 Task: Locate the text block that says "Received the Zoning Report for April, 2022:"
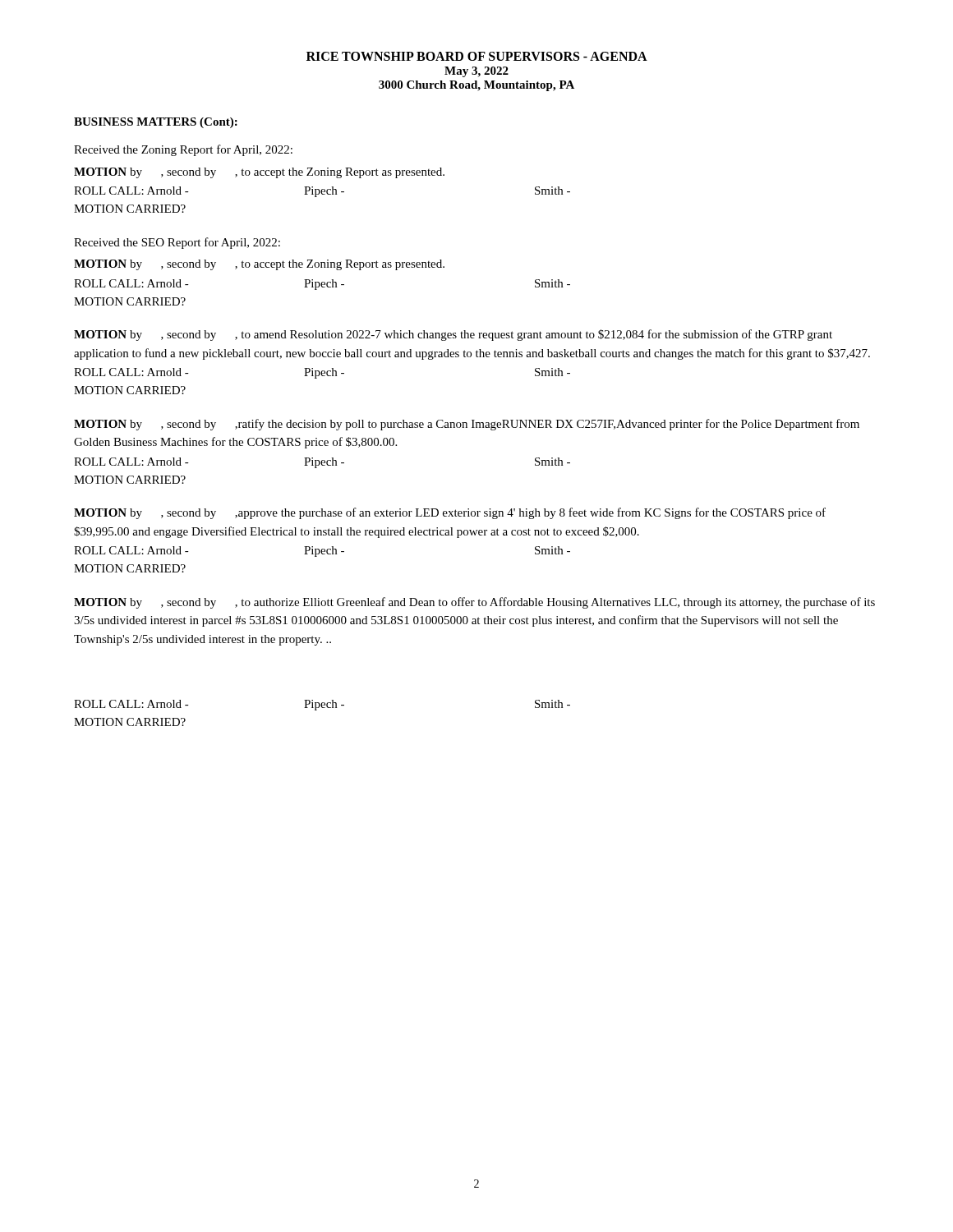pyautogui.click(x=183, y=150)
